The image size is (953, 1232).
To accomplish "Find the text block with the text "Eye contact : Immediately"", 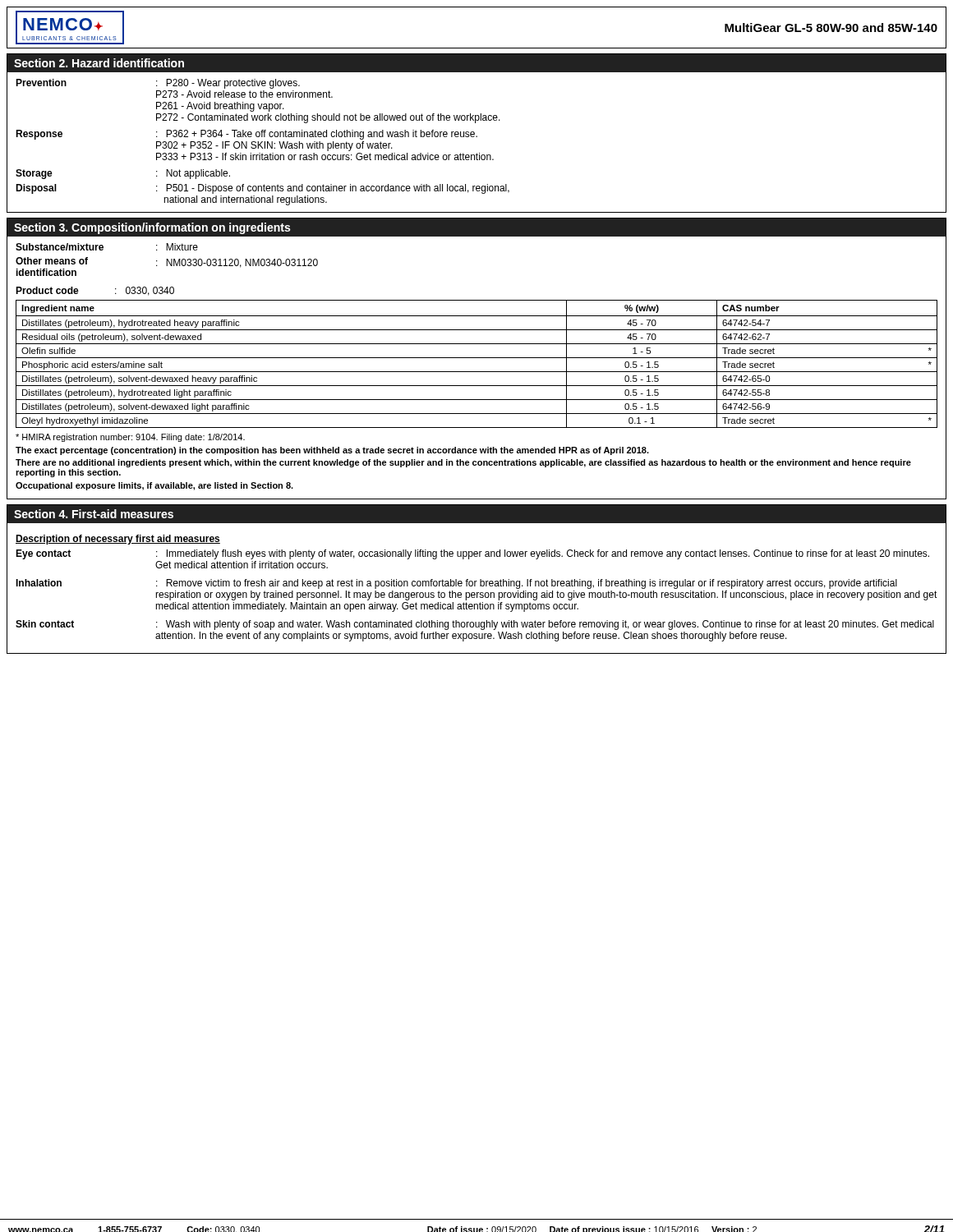I will [x=476, y=559].
